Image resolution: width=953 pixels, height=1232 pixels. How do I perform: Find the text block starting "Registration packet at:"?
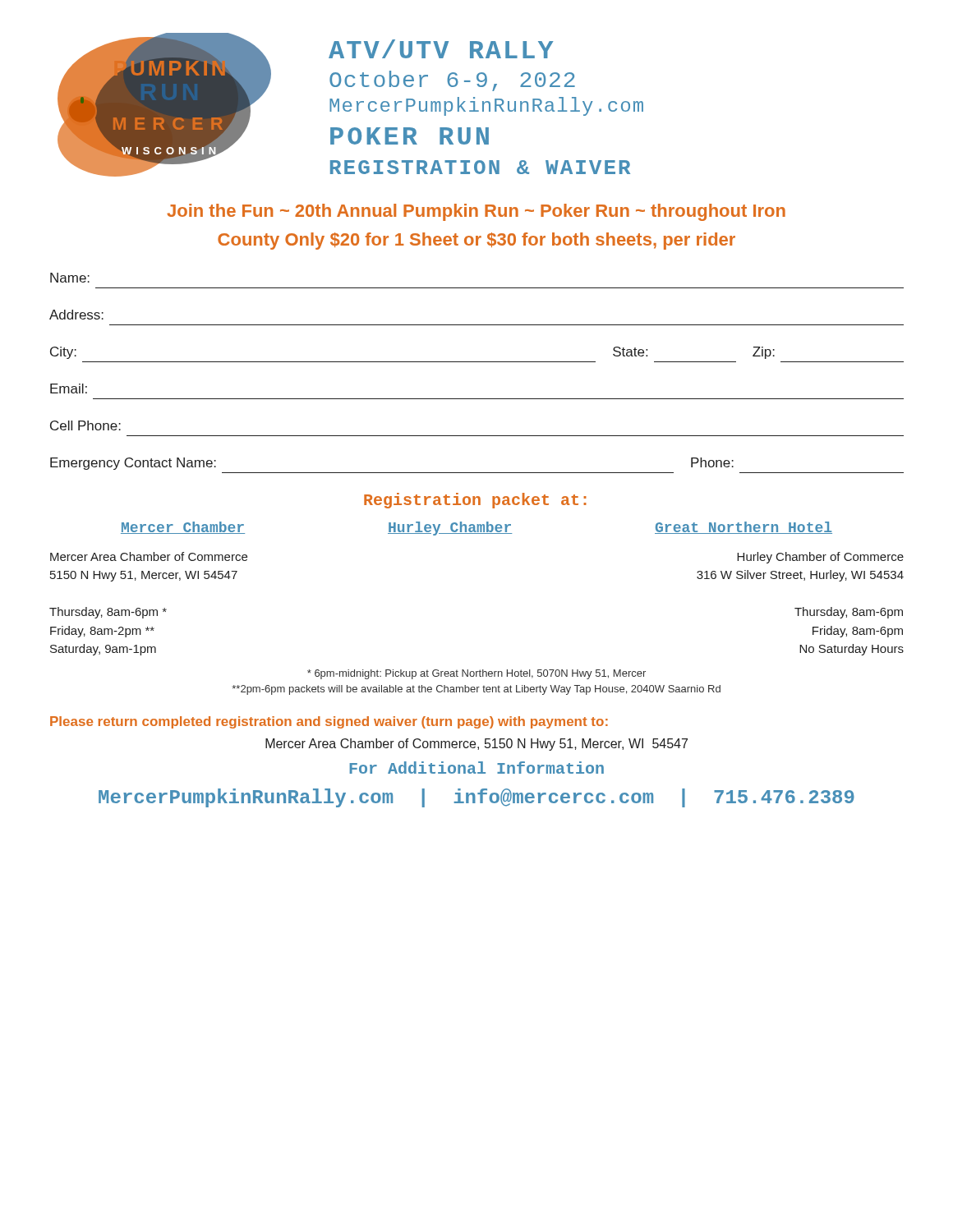coord(476,500)
